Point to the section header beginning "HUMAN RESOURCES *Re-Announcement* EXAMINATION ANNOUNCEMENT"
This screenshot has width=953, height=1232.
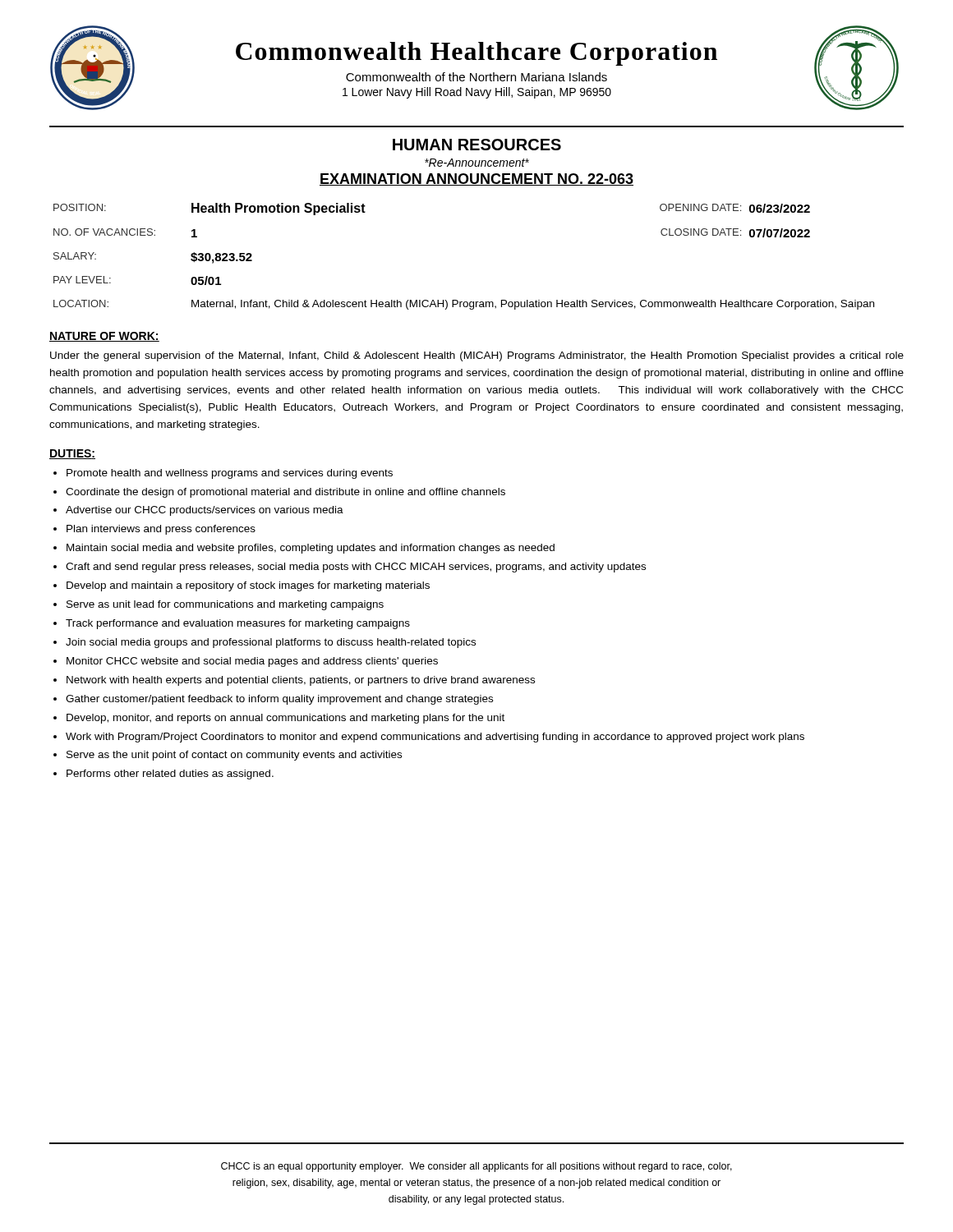[x=476, y=162]
